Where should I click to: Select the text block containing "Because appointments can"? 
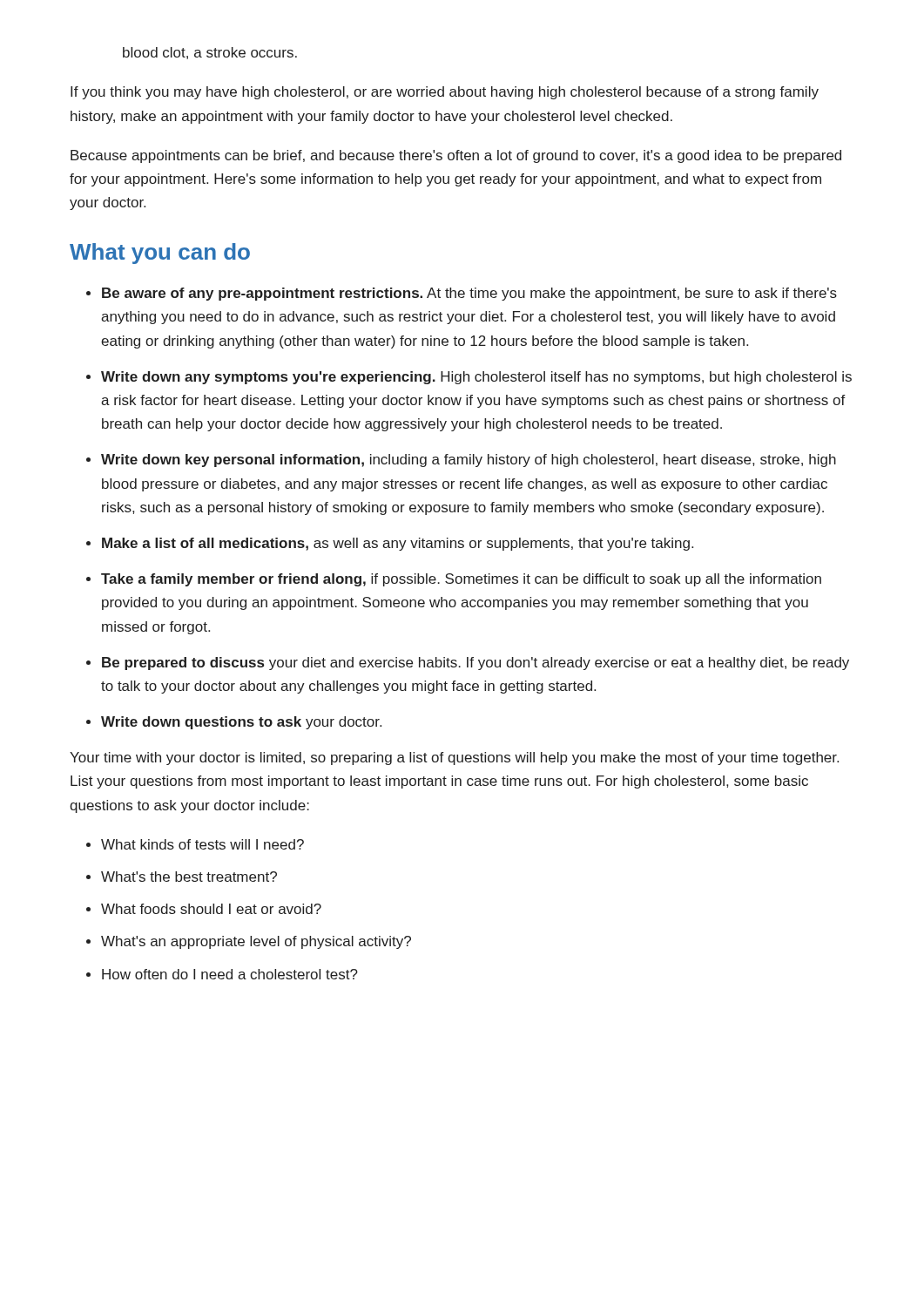(x=456, y=179)
